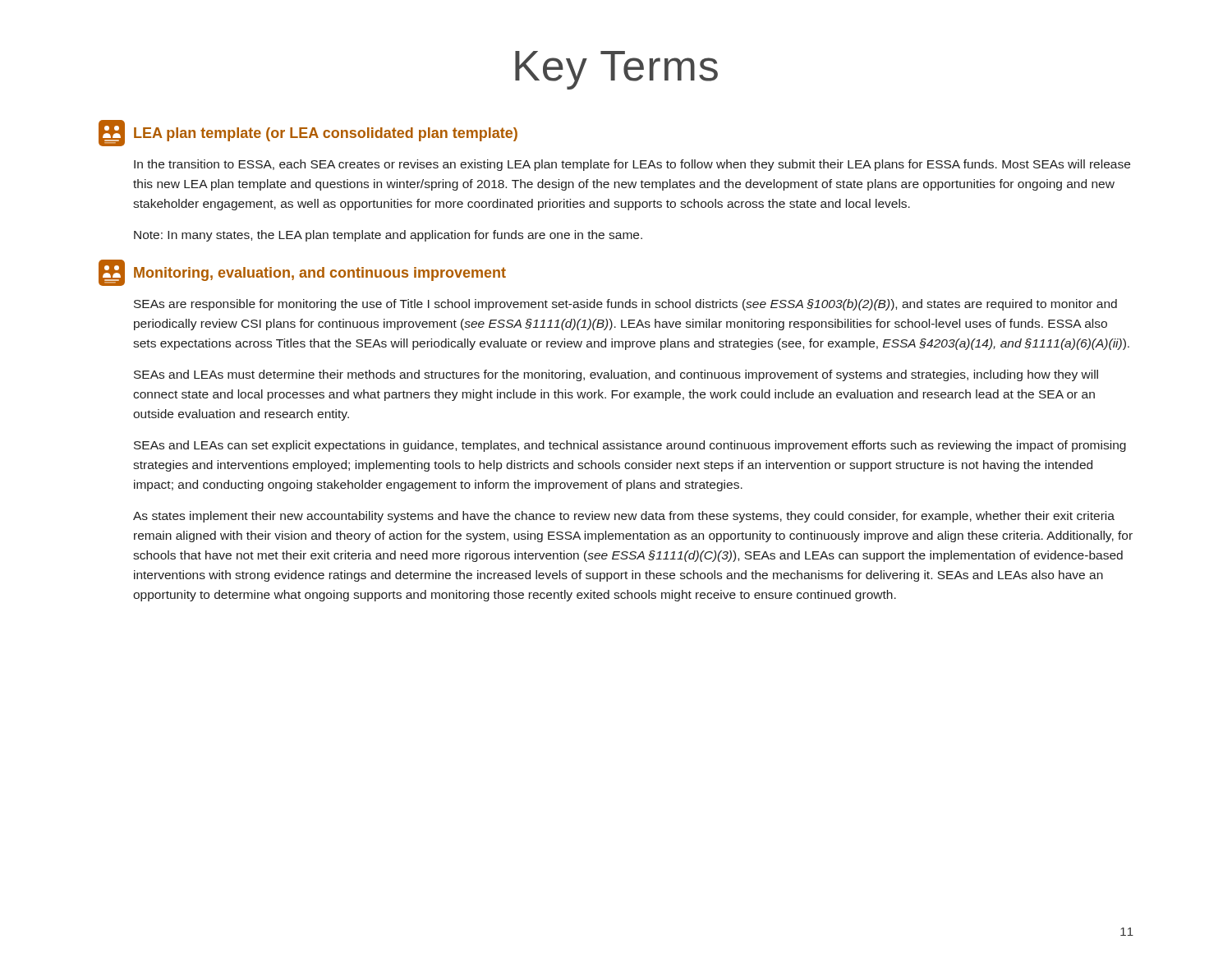This screenshot has width=1232, height=953.
Task: Point to the element starting "SEAs are responsible for monitoring the"
Action: coord(632,323)
